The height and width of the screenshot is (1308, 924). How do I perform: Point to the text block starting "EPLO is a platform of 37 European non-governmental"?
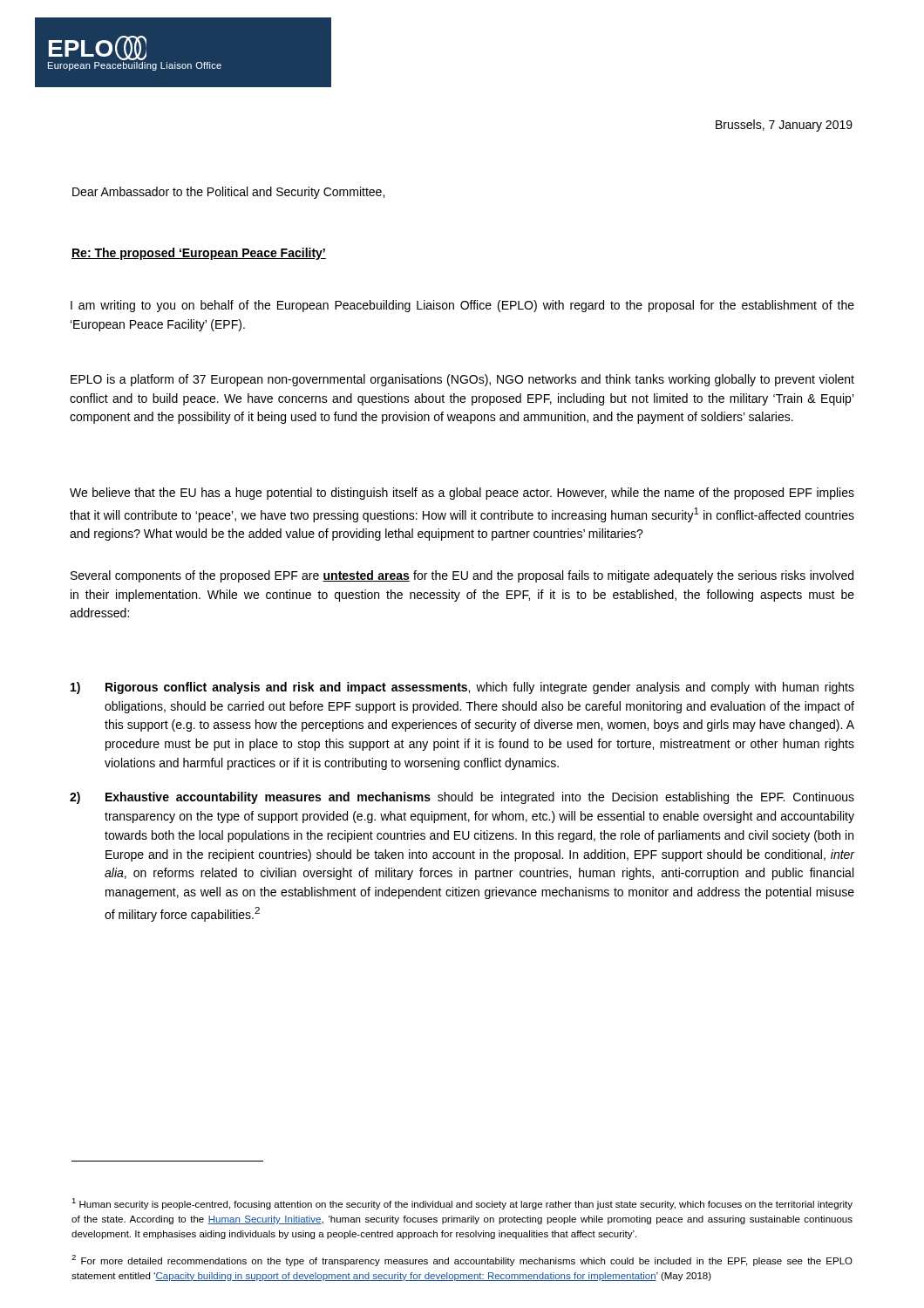pyautogui.click(x=462, y=398)
